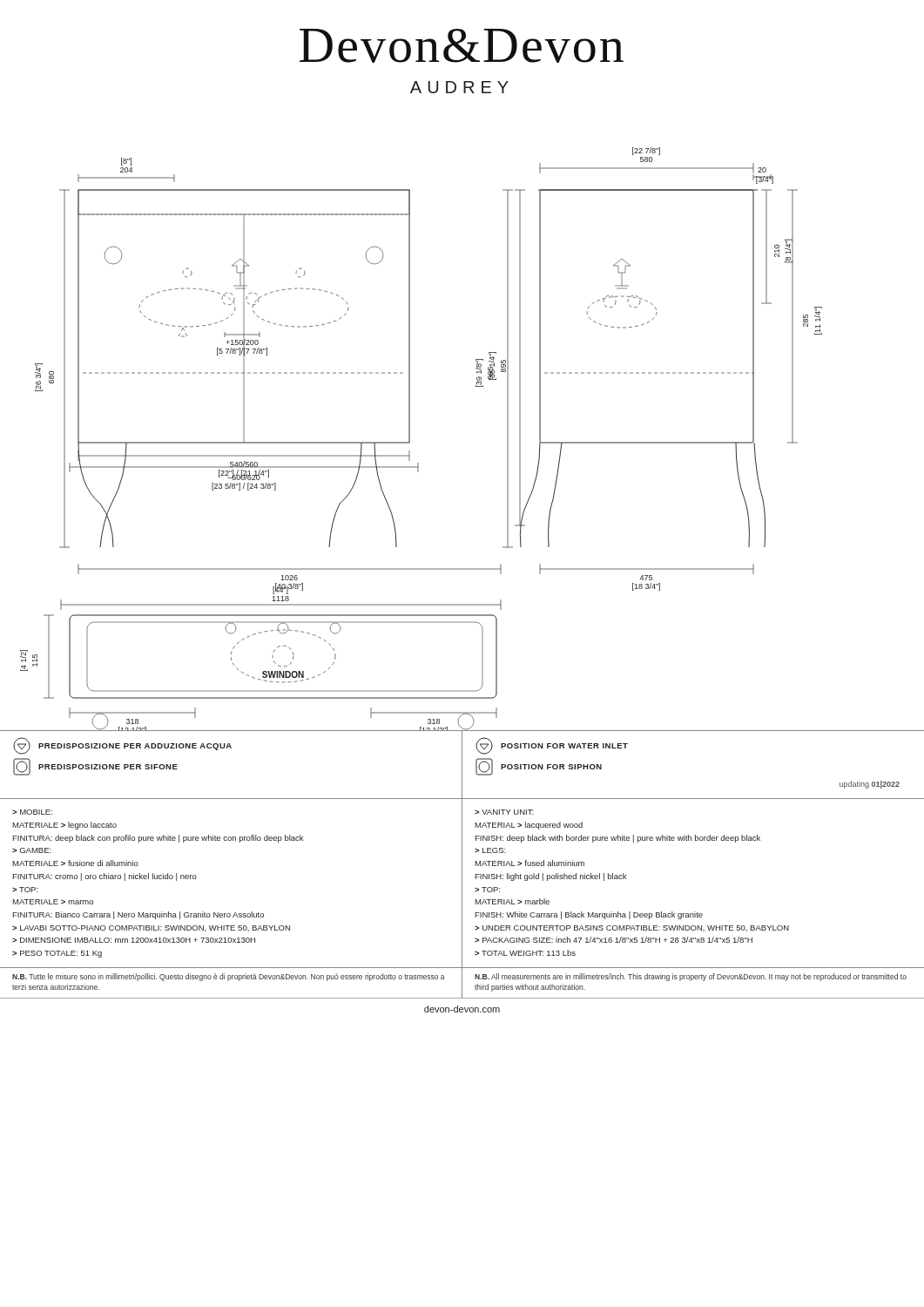This screenshot has height=1307, width=924.
Task: Select the text block starting "updating 01|2022"
Action: tap(869, 784)
